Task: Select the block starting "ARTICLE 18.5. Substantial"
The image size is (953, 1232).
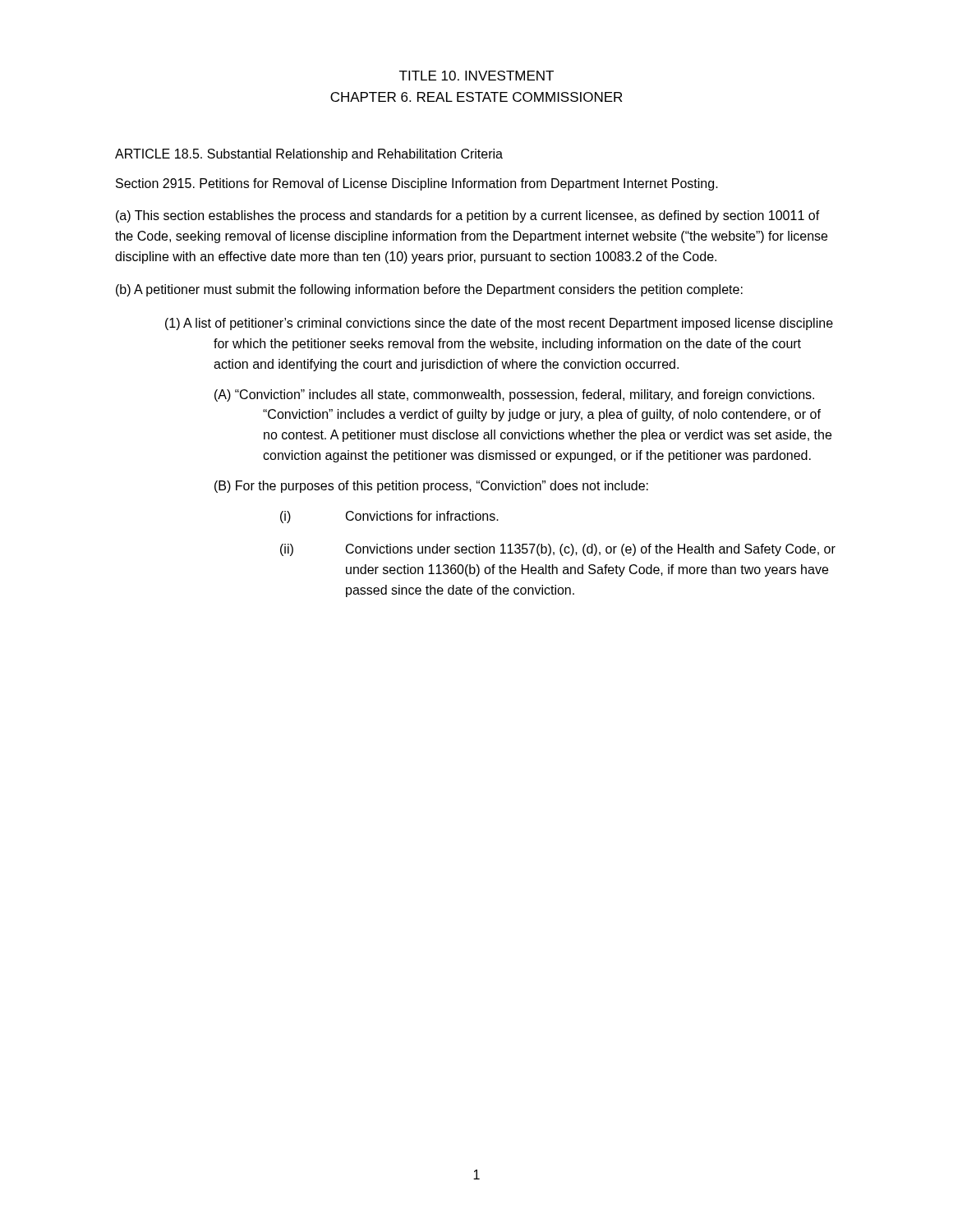Action: [309, 154]
